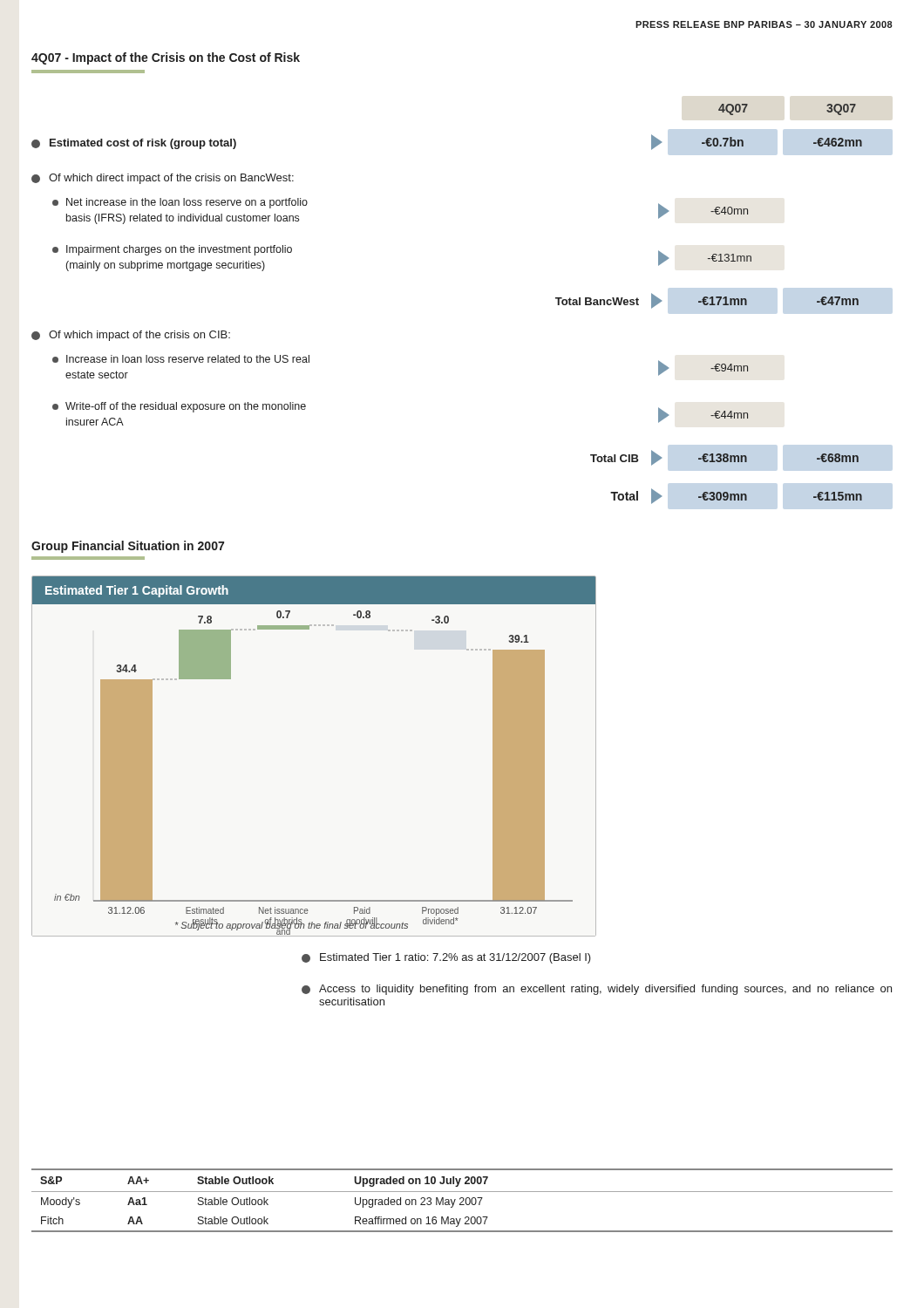The width and height of the screenshot is (924, 1308).
Task: Locate the section header that opens with "4Q07 - Impact of the Crisis on the"
Action: [166, 62]
